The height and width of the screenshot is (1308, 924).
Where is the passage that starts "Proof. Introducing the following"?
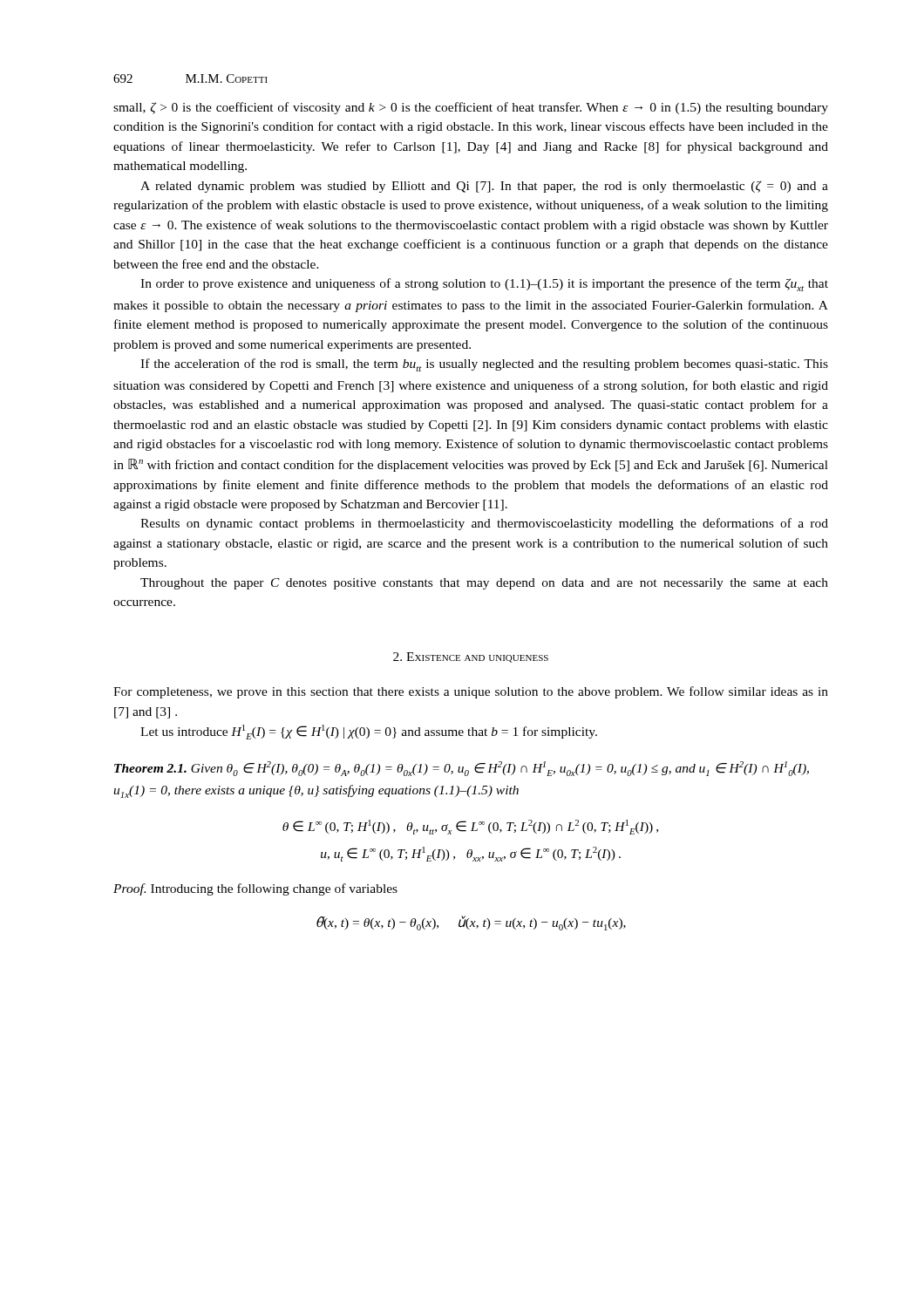coord(255,889)
